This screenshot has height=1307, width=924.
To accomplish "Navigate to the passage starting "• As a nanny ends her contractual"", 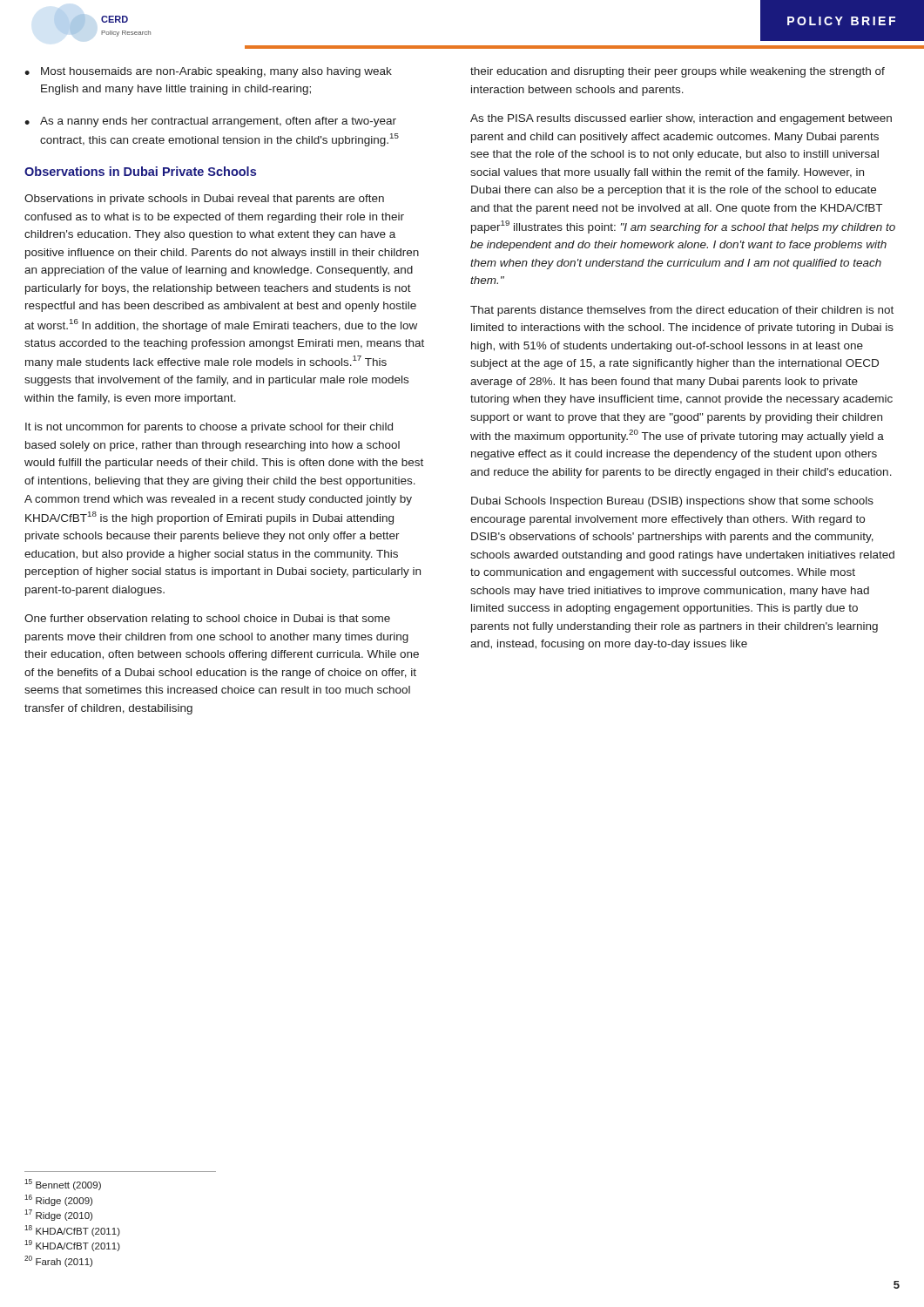I will tap(225, 130).
